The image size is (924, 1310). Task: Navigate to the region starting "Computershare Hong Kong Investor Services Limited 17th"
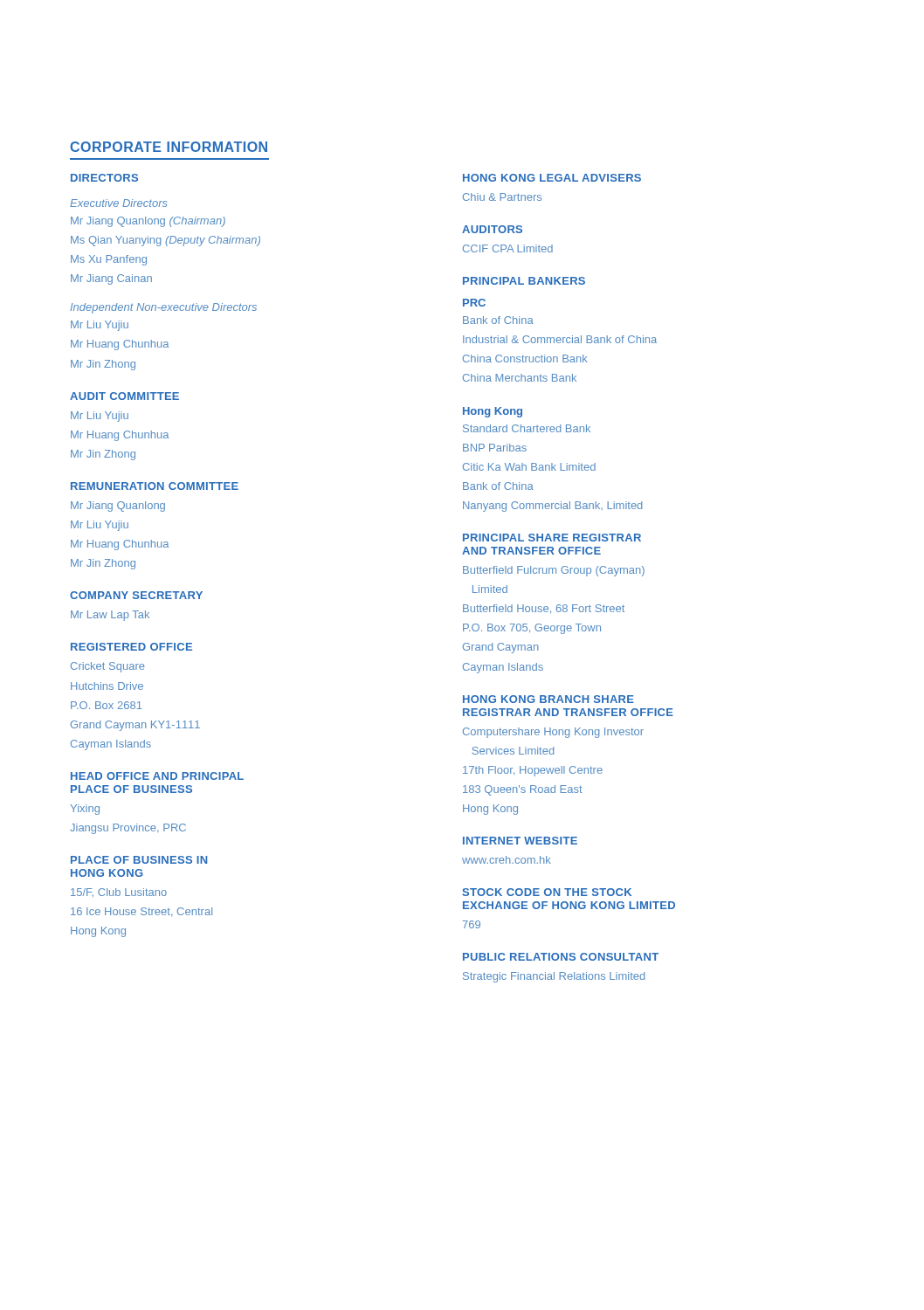[553, 733]
